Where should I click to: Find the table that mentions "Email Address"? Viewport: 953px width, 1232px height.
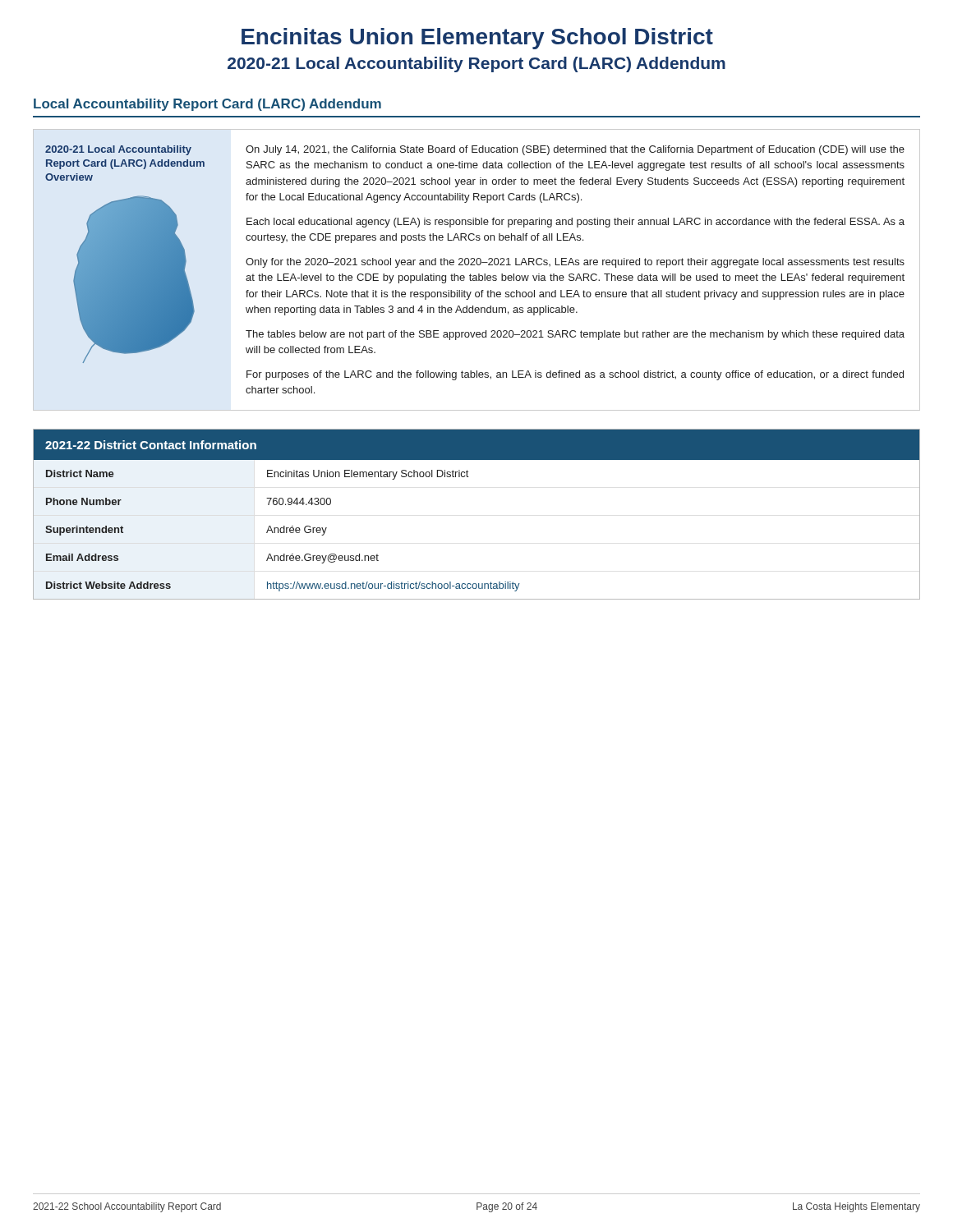[476, 514]
